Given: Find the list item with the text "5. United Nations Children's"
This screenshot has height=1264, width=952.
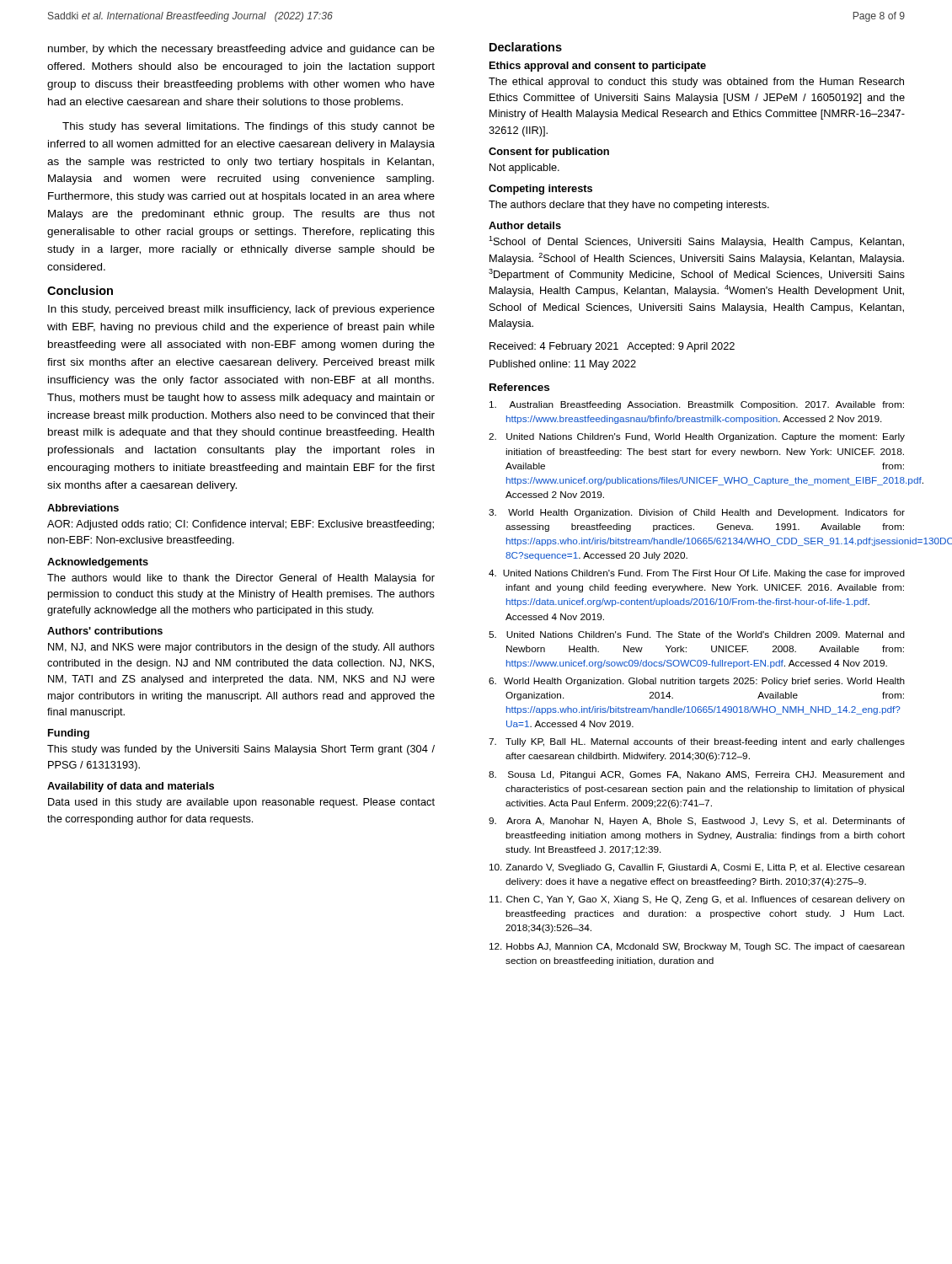Looking at the screenshot, I should tap(697, 649).
